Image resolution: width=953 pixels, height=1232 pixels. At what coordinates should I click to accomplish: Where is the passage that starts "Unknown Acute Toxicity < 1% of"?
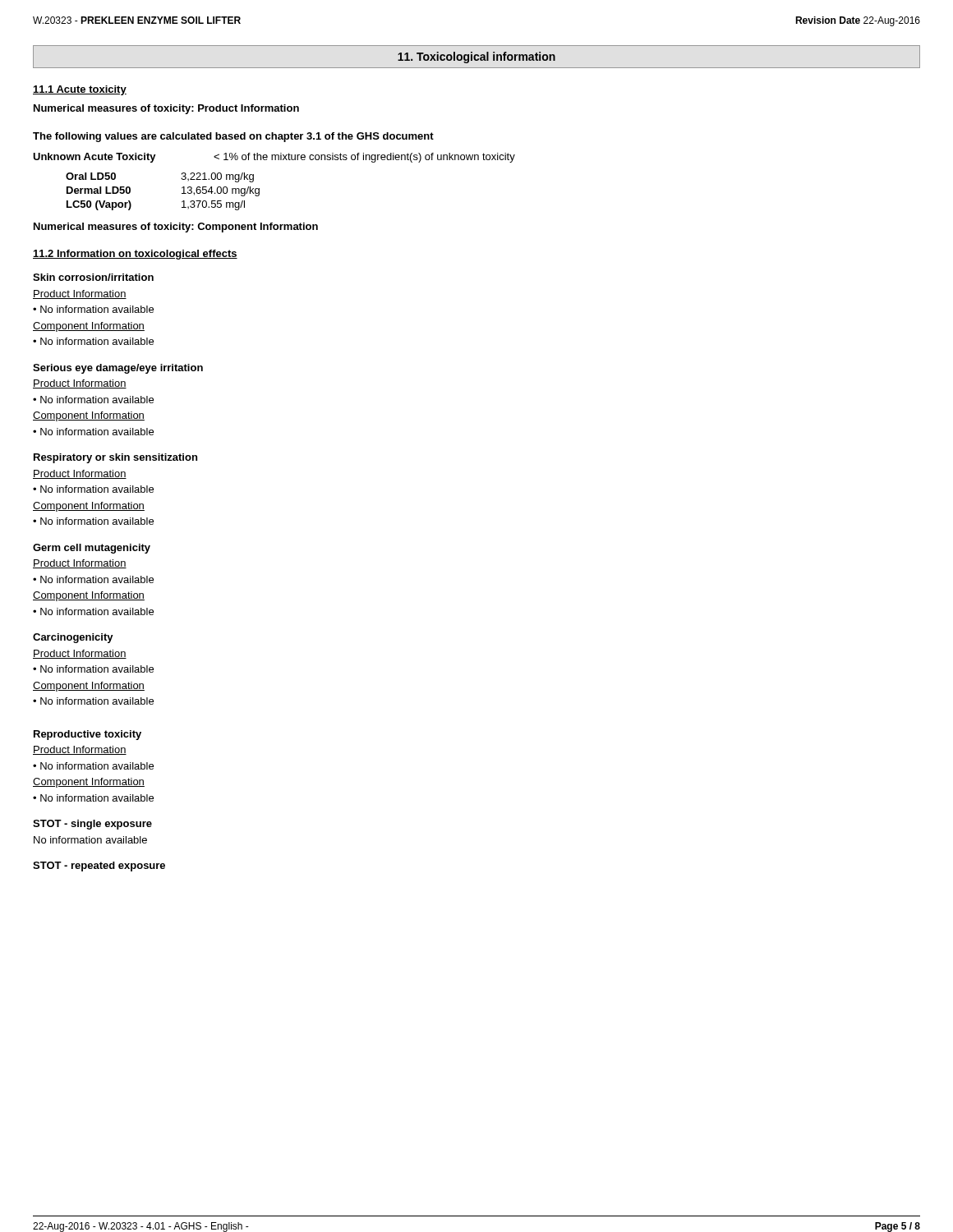coord(274,157)
